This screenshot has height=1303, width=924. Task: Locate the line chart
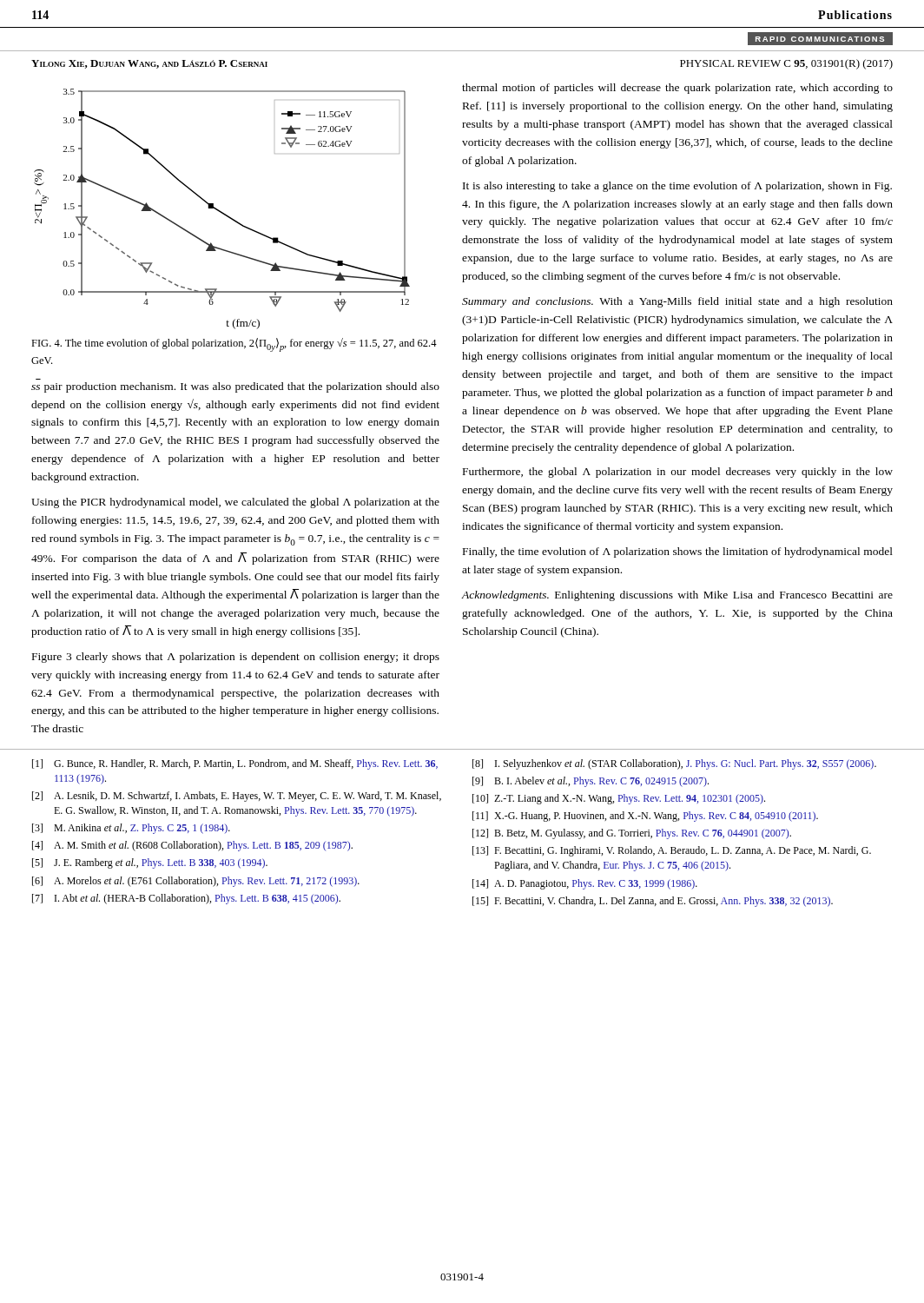(x=235, y=205)
